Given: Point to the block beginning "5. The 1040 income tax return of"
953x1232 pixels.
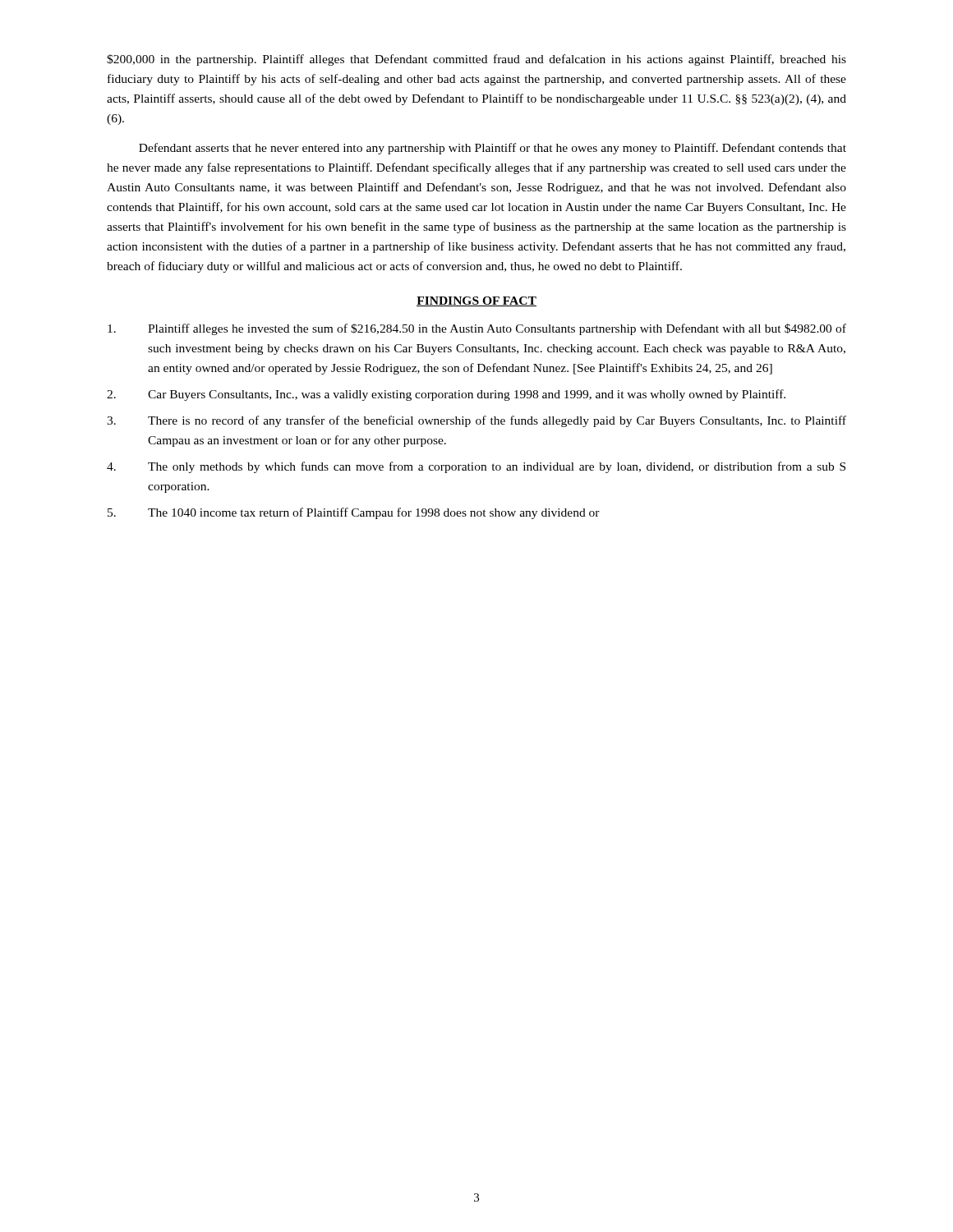Looking at the screenshot, I should (476, 513).
